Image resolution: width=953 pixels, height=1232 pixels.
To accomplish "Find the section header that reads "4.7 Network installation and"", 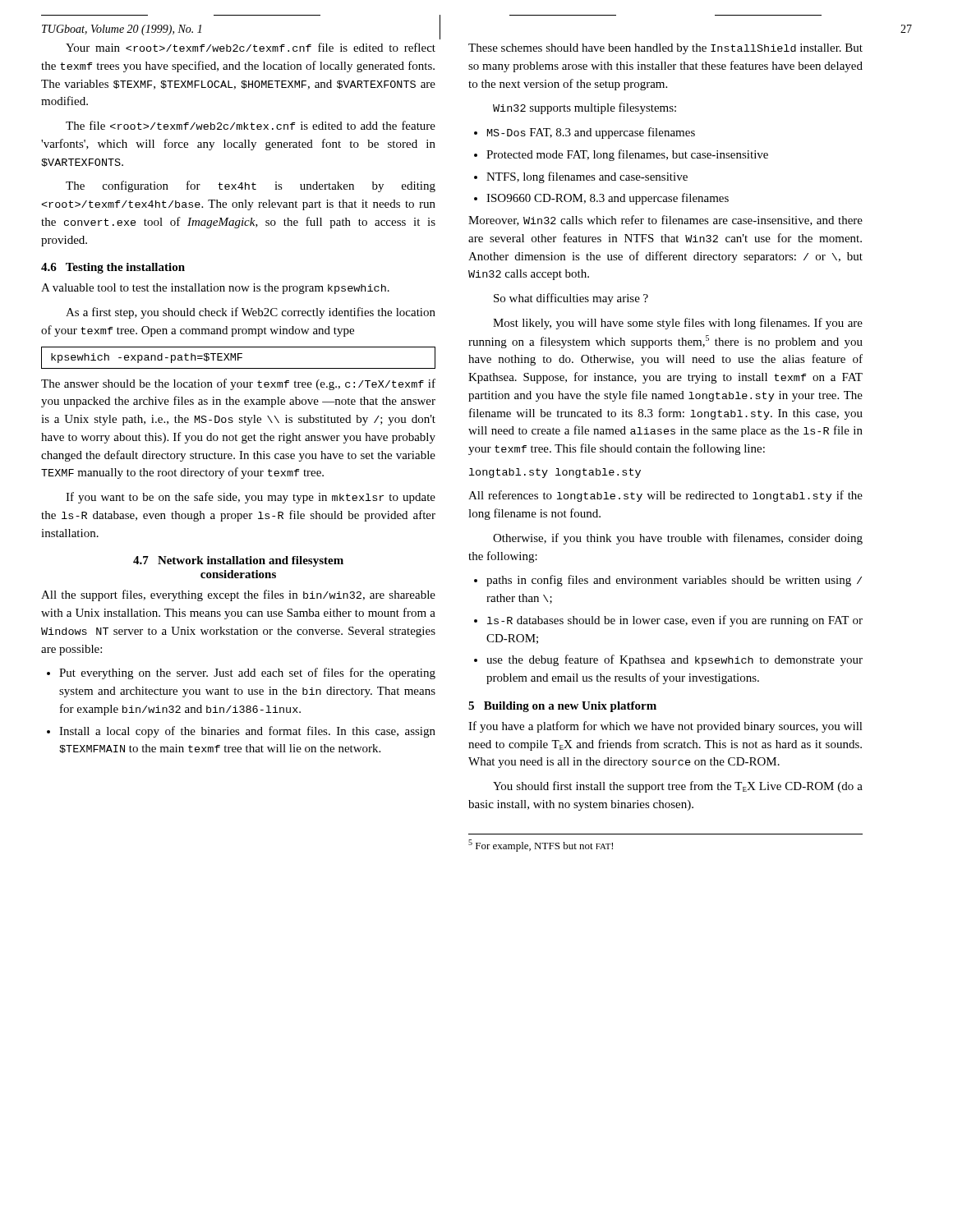I will (238, 567).
